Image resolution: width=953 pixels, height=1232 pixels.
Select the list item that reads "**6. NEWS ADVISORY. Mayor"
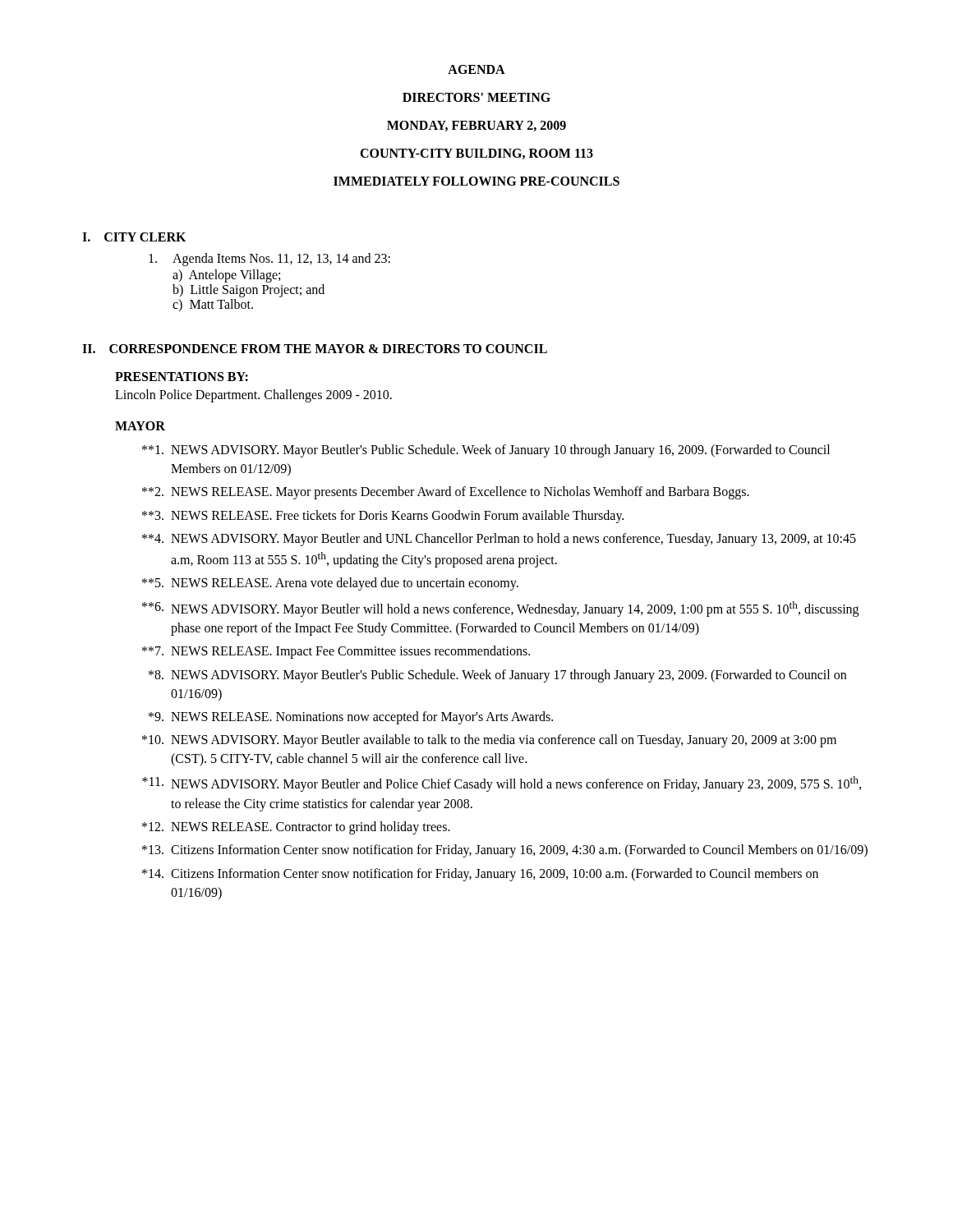(493, 617)
